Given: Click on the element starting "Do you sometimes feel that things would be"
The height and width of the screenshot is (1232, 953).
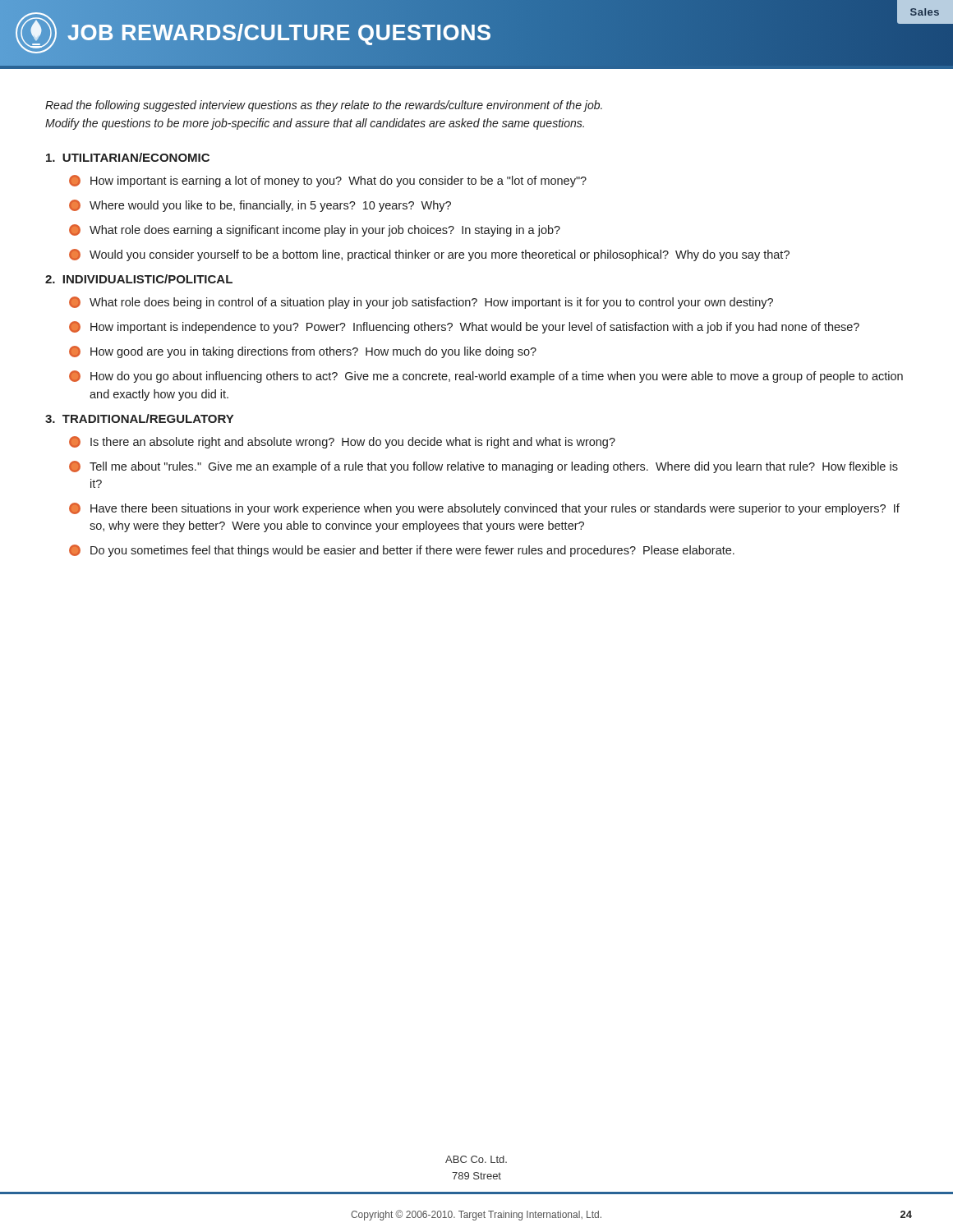Looking at the screenshot, I should coord(402,550).
